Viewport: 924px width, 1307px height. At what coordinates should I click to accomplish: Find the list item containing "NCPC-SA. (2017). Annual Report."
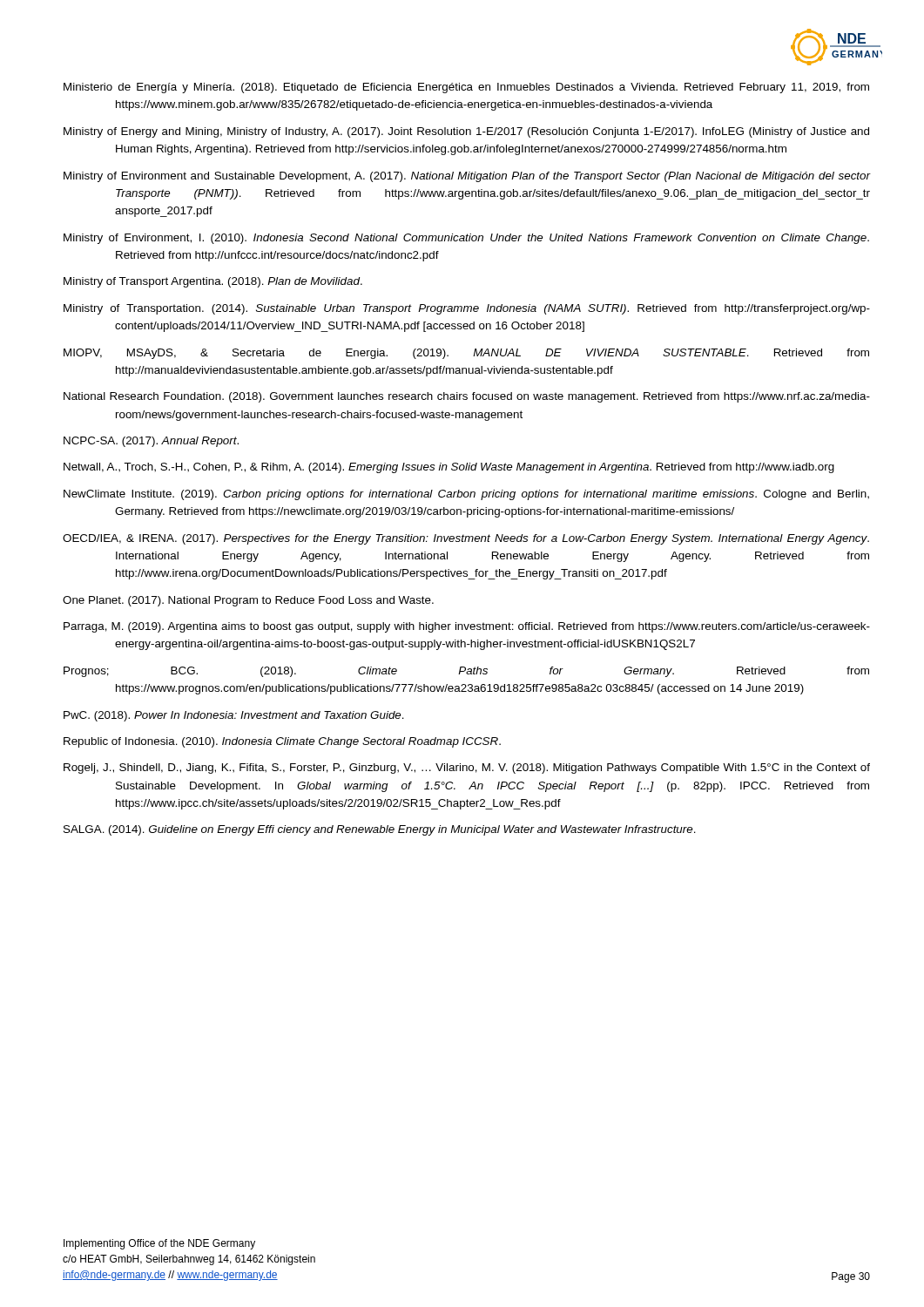tap(151, 440)
